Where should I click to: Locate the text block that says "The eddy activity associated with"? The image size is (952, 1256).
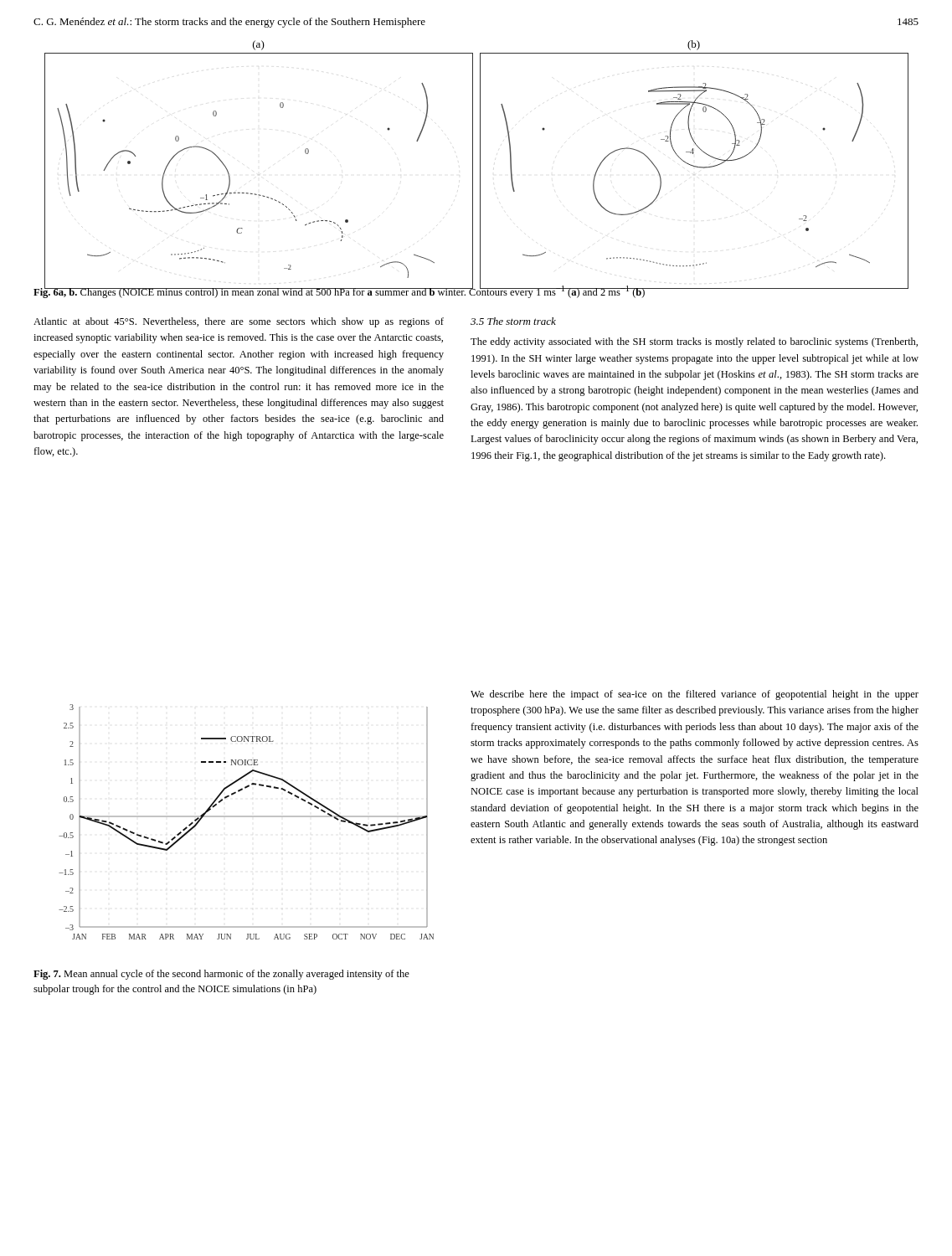click(x=695, y=399)
